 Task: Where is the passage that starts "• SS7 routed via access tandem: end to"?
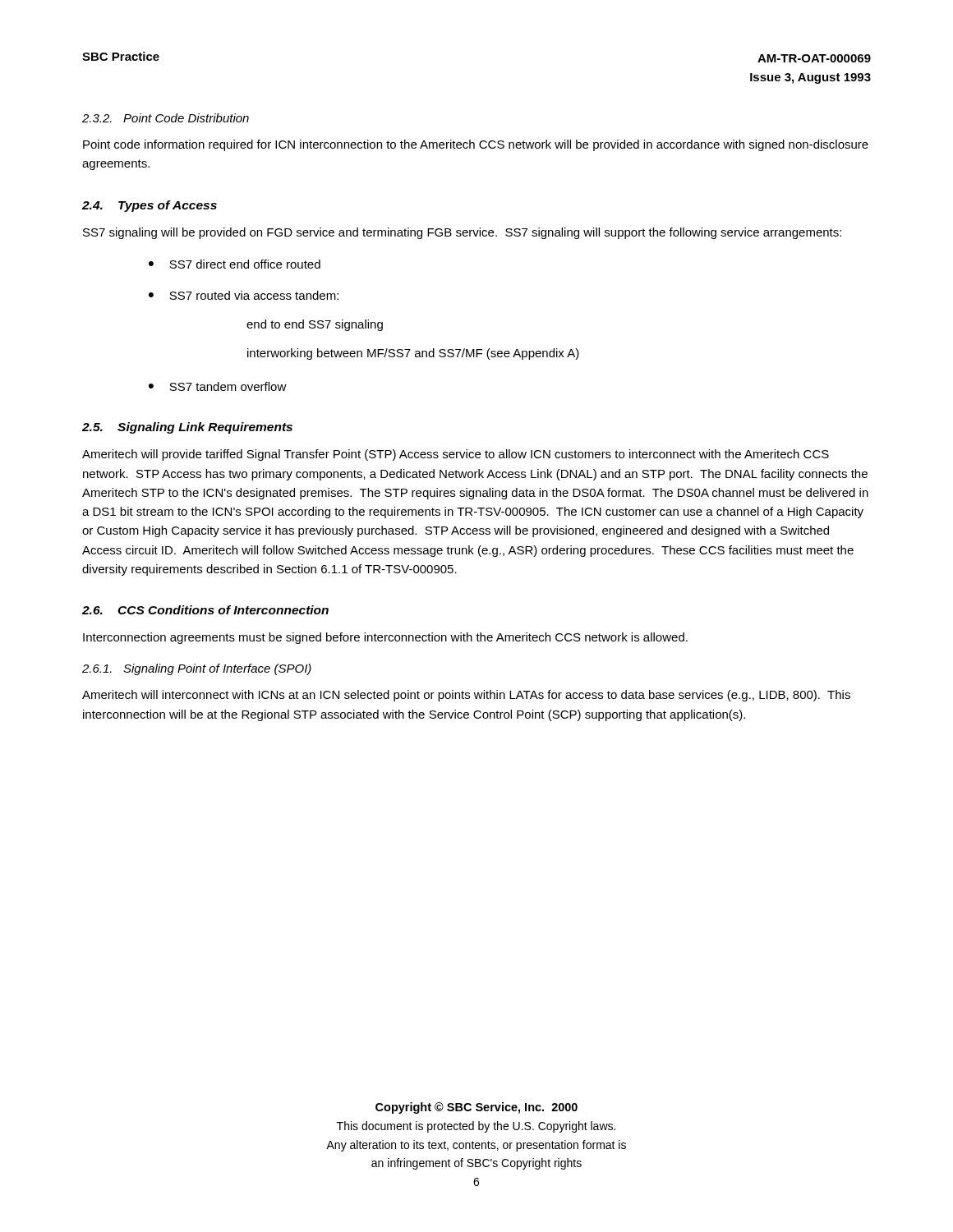(364, 324)
